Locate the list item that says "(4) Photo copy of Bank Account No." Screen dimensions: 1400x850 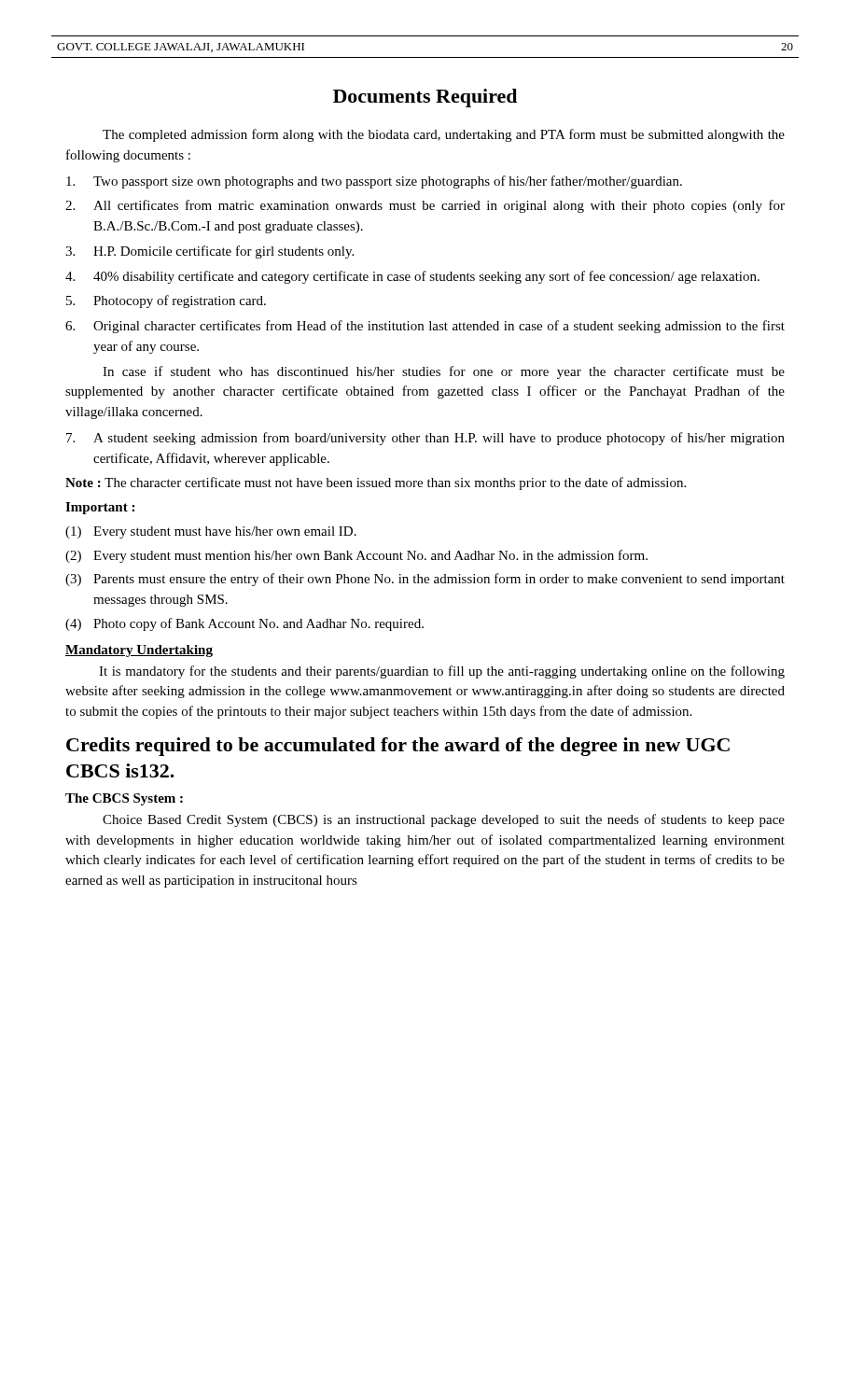point(425,624)
